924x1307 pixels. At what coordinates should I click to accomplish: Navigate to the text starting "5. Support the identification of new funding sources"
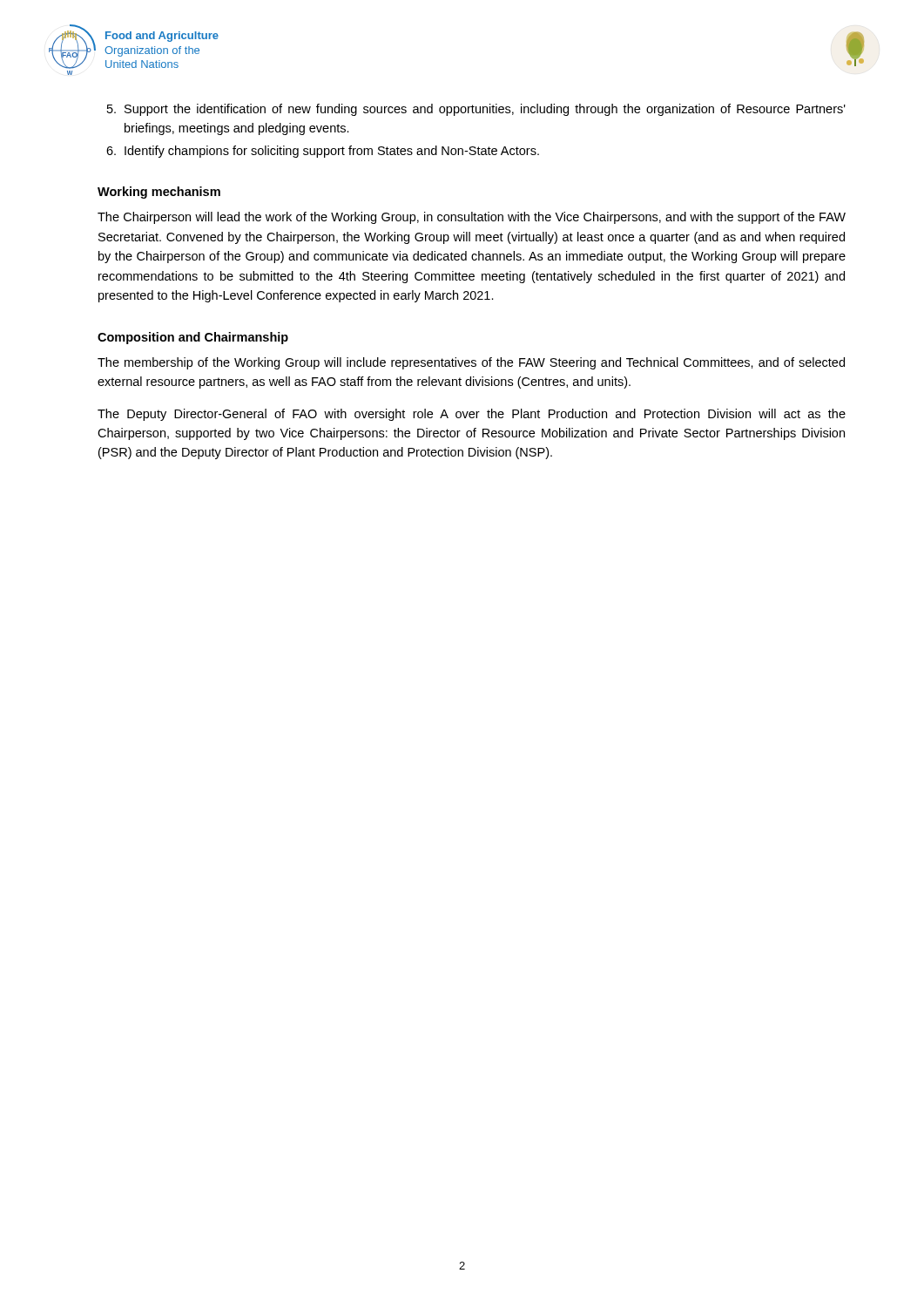click(x=472, y=119)
